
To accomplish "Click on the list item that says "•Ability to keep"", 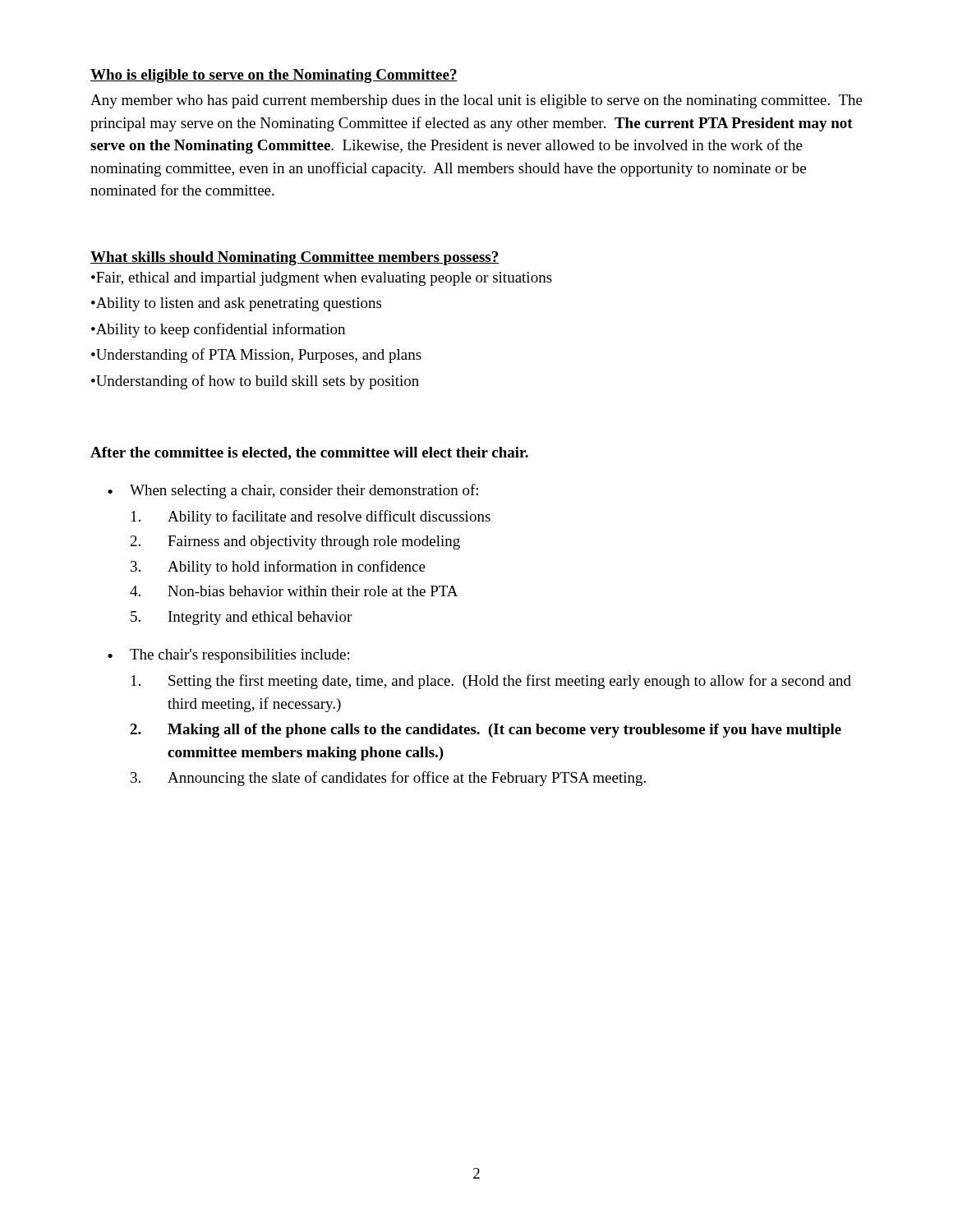I will point(218,329).
